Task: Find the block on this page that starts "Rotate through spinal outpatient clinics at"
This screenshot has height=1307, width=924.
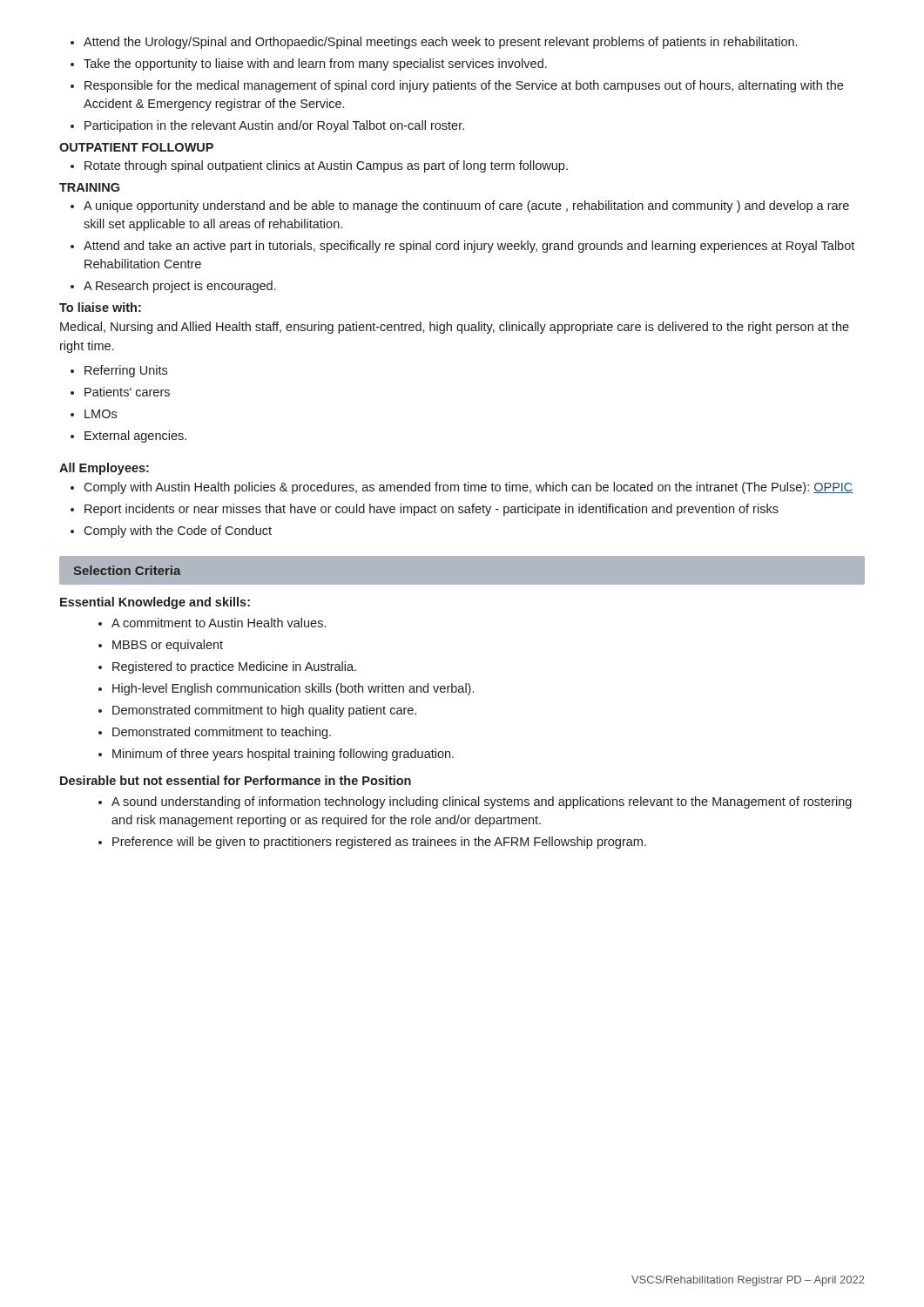Action: coord(462,166)
